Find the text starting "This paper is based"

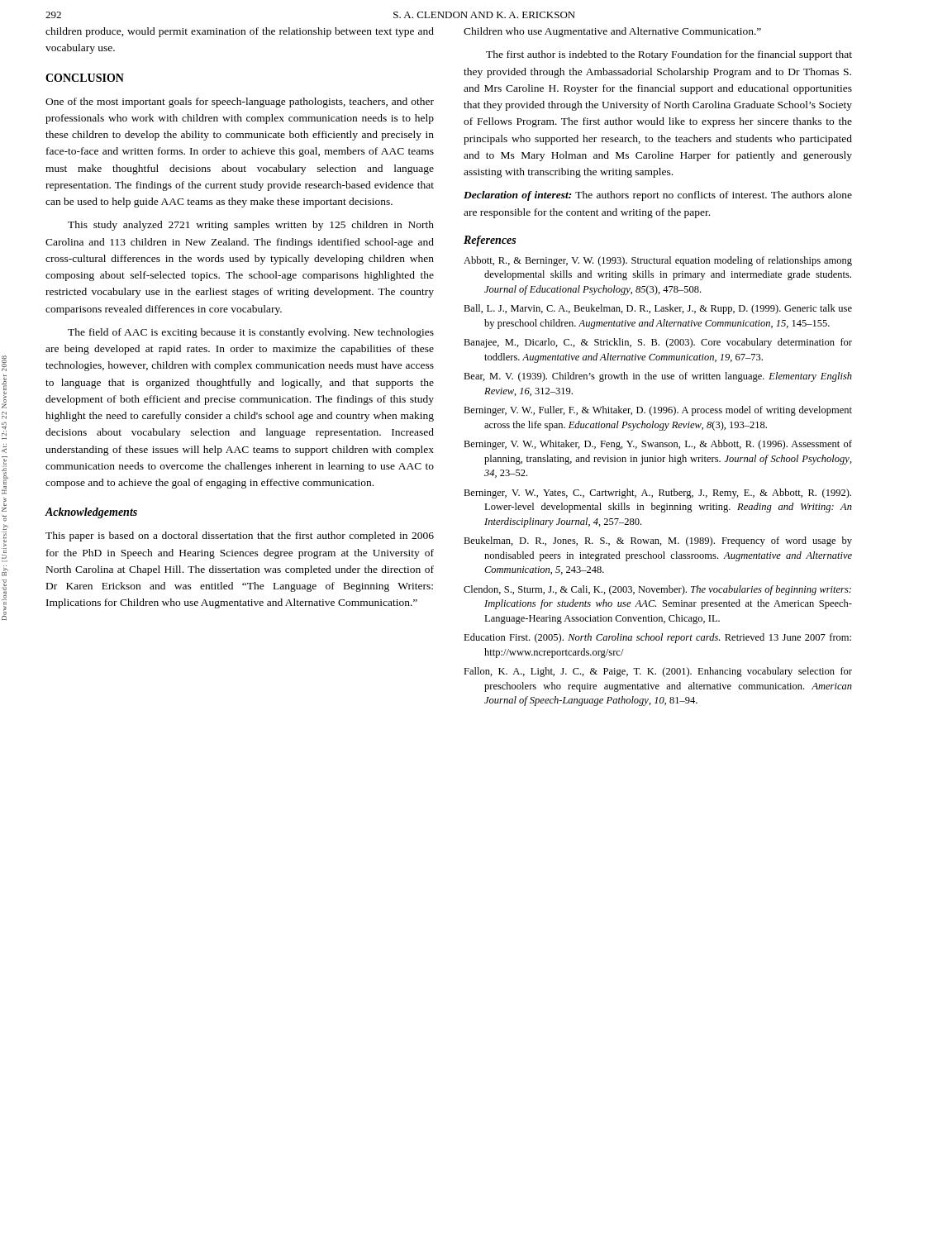[x=240, y=569]
